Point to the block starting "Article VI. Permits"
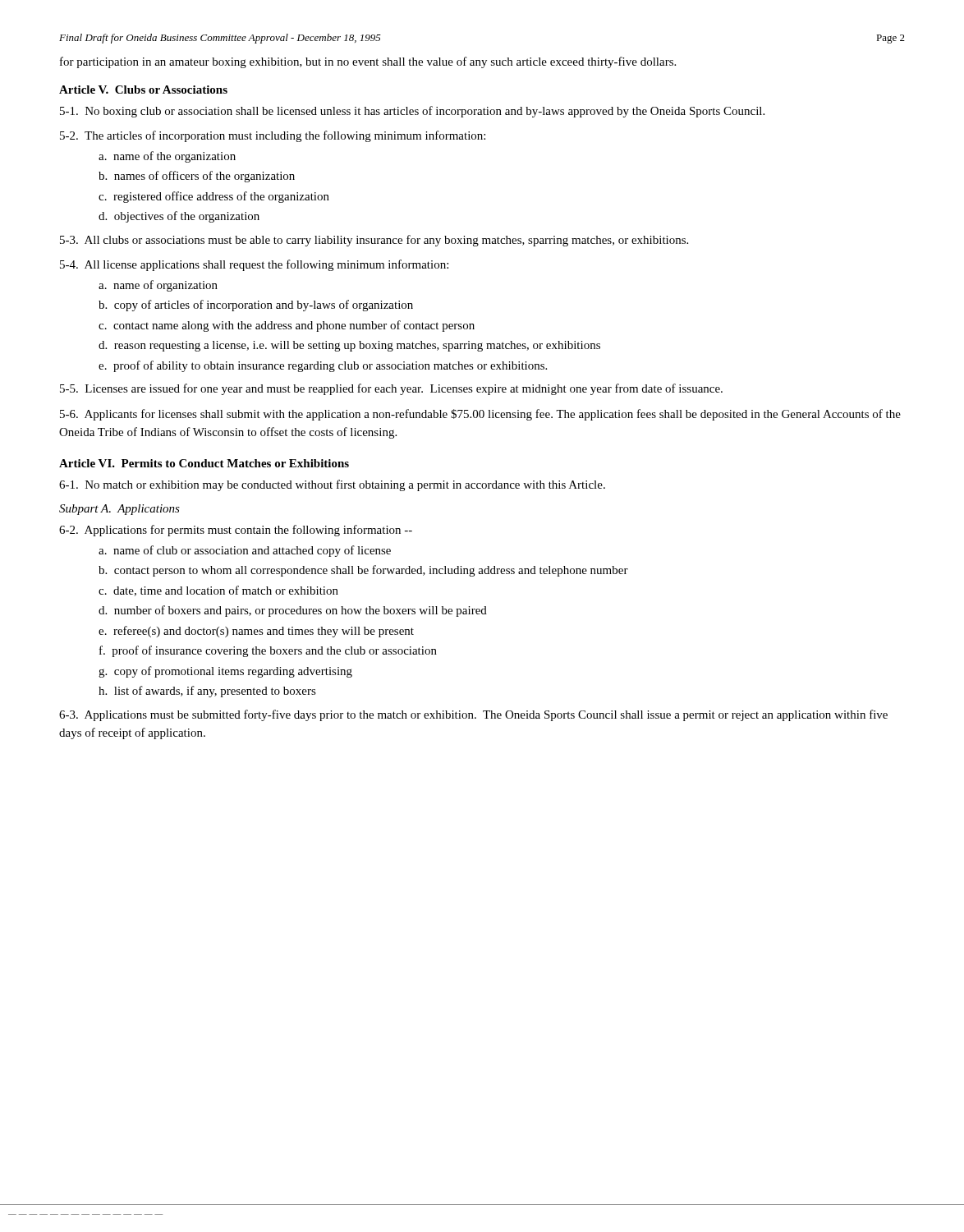 (204, 463)
